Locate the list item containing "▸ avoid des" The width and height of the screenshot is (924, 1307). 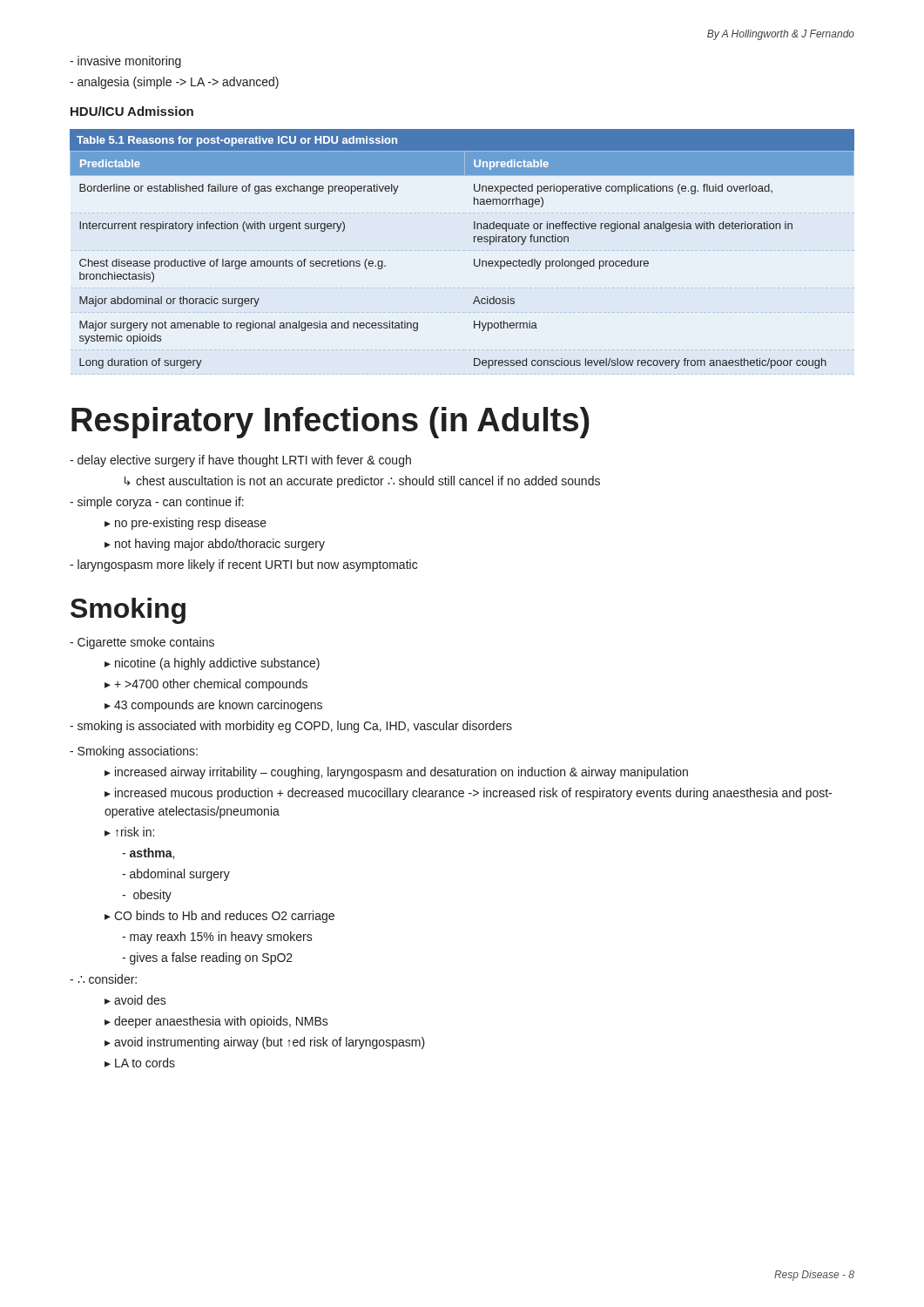135,1000
